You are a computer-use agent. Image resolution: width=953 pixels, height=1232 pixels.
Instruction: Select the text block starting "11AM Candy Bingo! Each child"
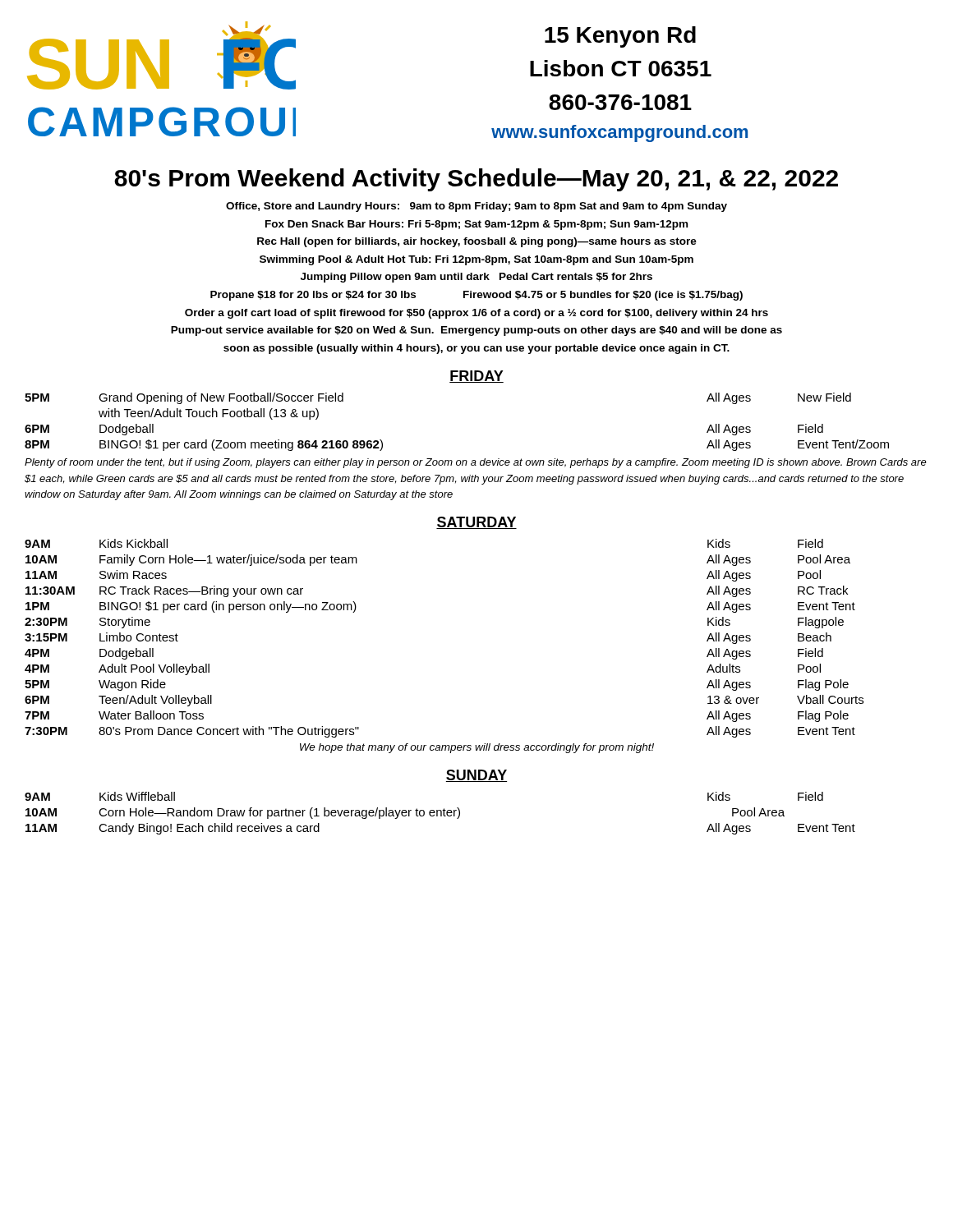42,829
